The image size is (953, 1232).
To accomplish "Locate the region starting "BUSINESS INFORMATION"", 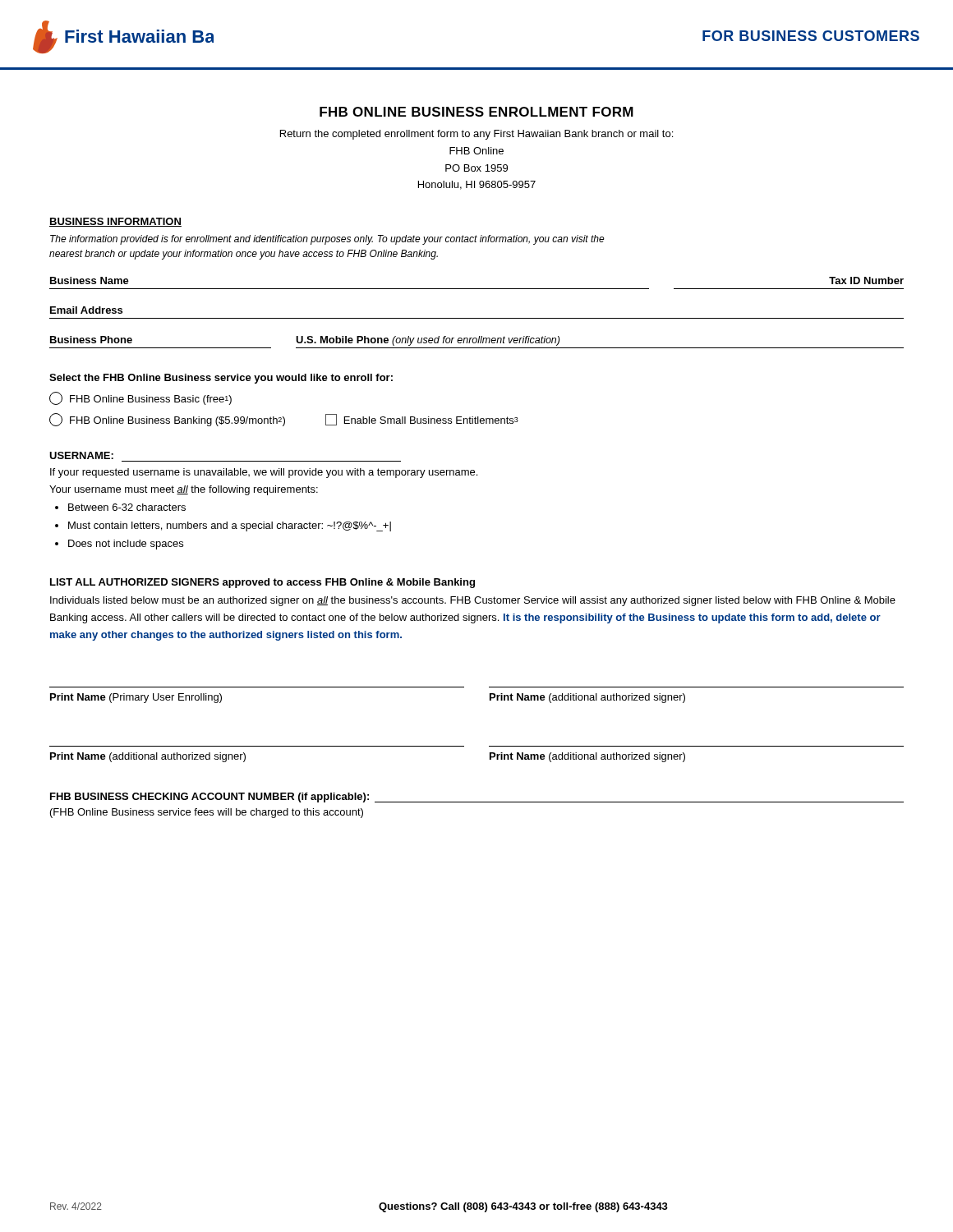I will tap(115, 222).
